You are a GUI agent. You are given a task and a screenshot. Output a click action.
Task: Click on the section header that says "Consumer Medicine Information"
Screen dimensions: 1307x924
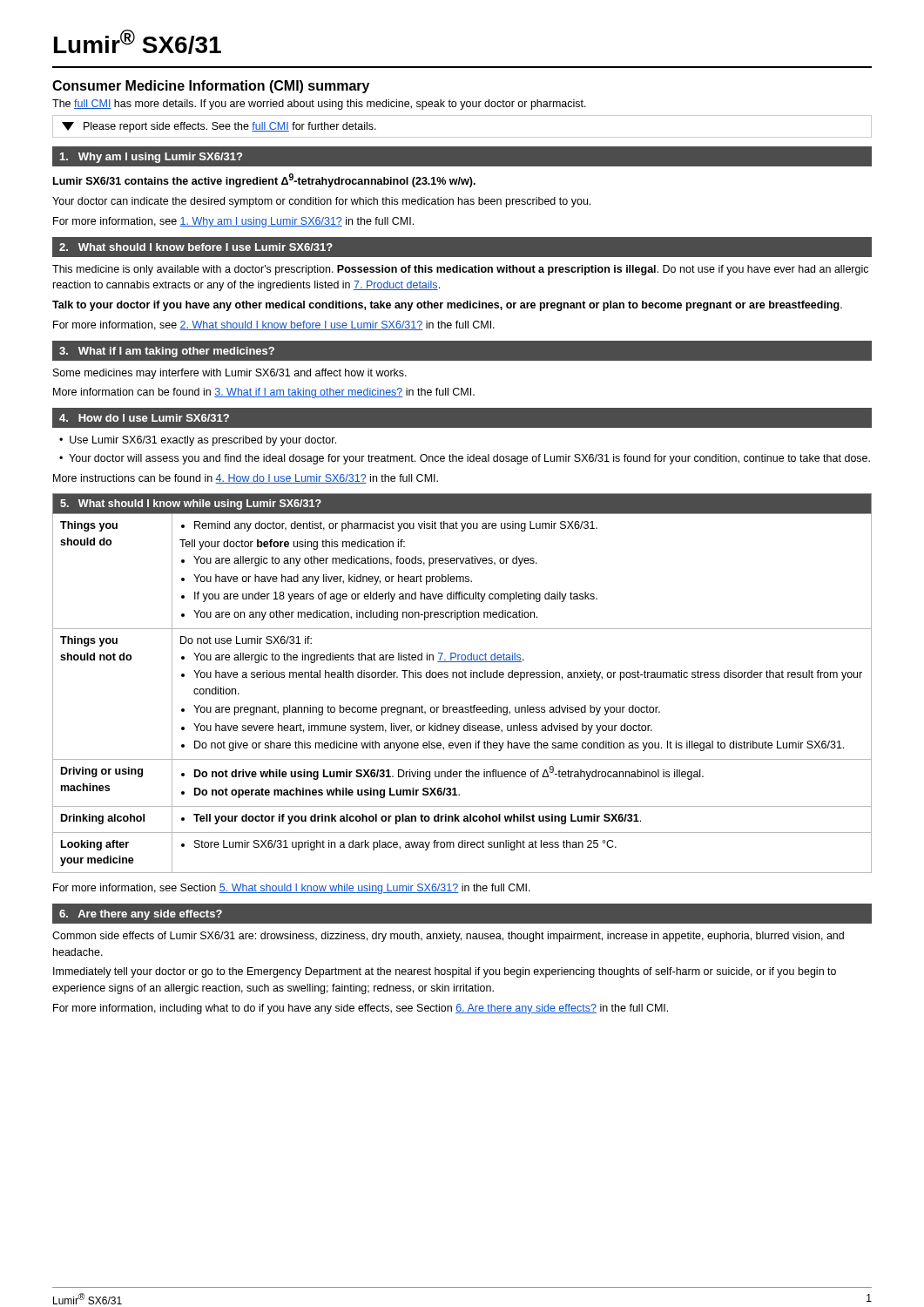pos(211,87)
